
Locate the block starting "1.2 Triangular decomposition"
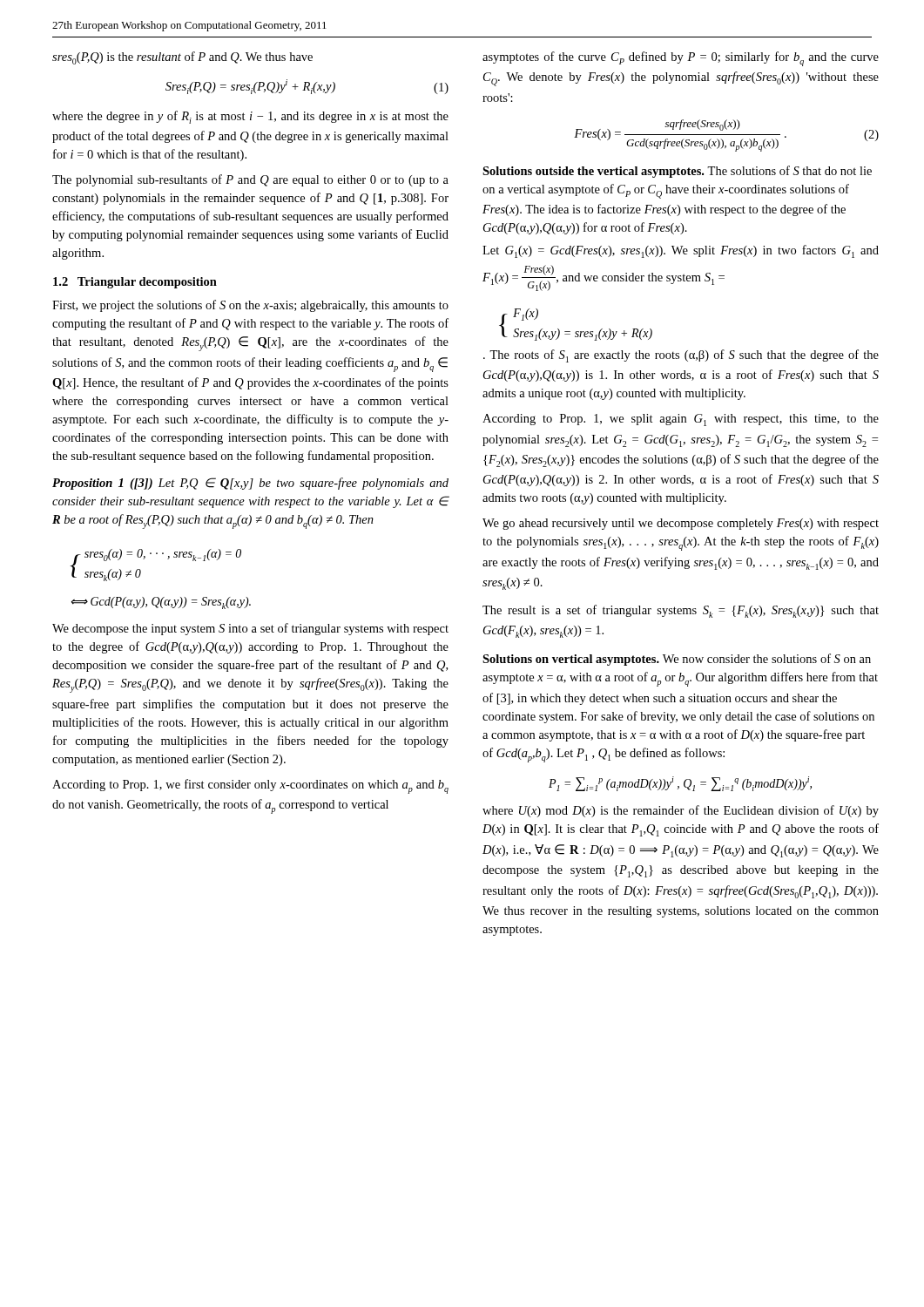tap(135, 282)
